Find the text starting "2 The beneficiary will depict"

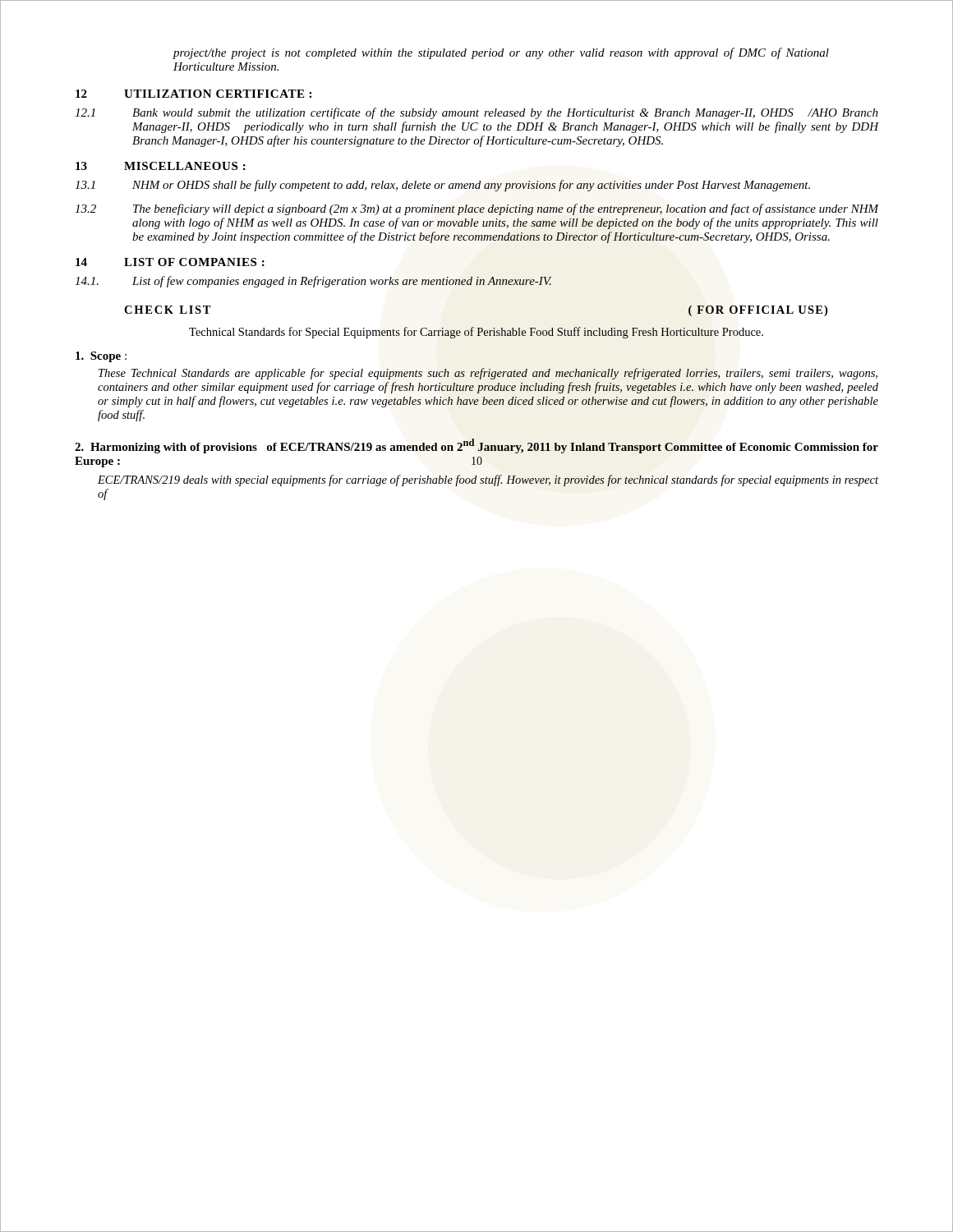click(476, 223)
